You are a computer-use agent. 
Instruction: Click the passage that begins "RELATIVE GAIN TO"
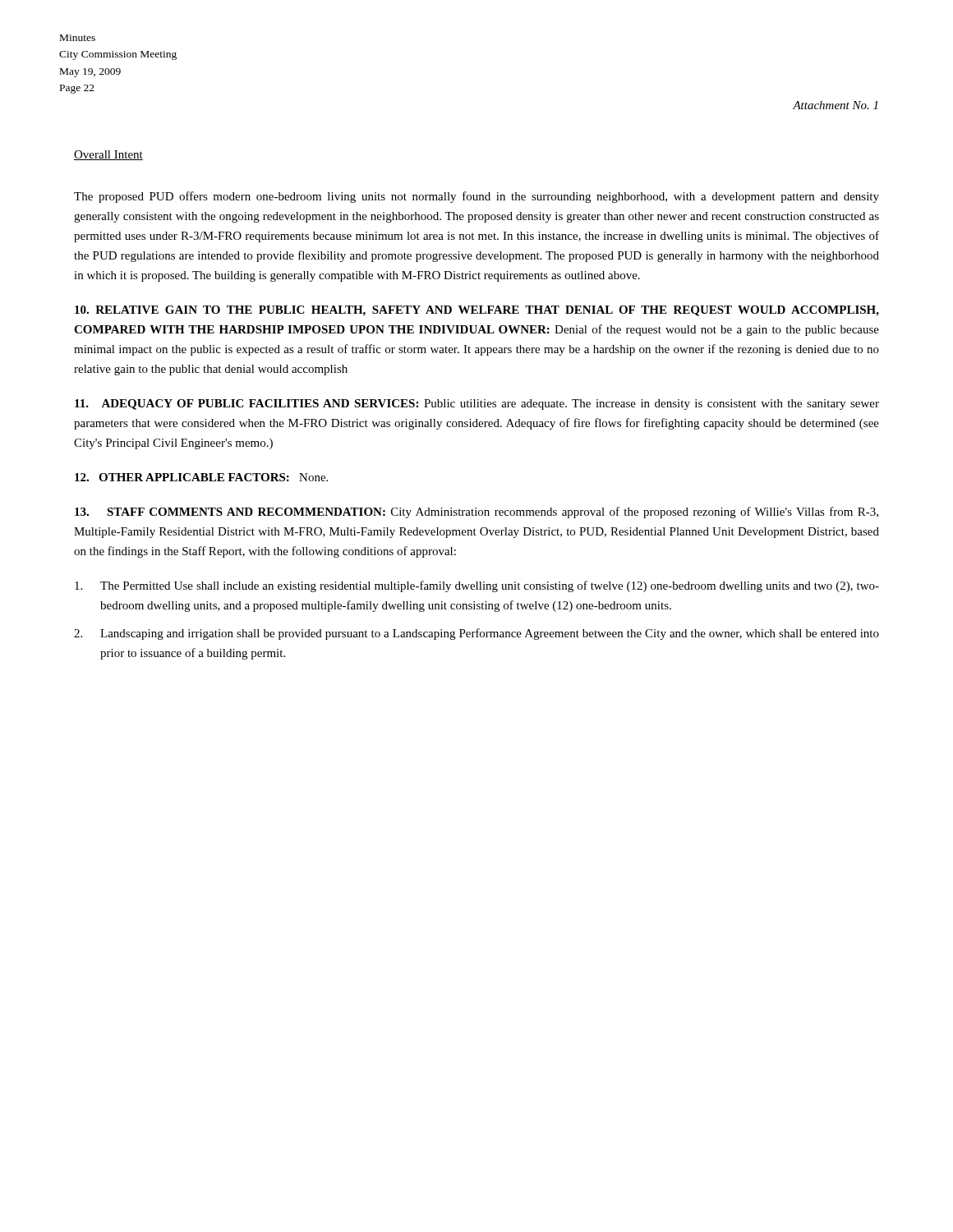pyautogui.click(x=476, y=339)
